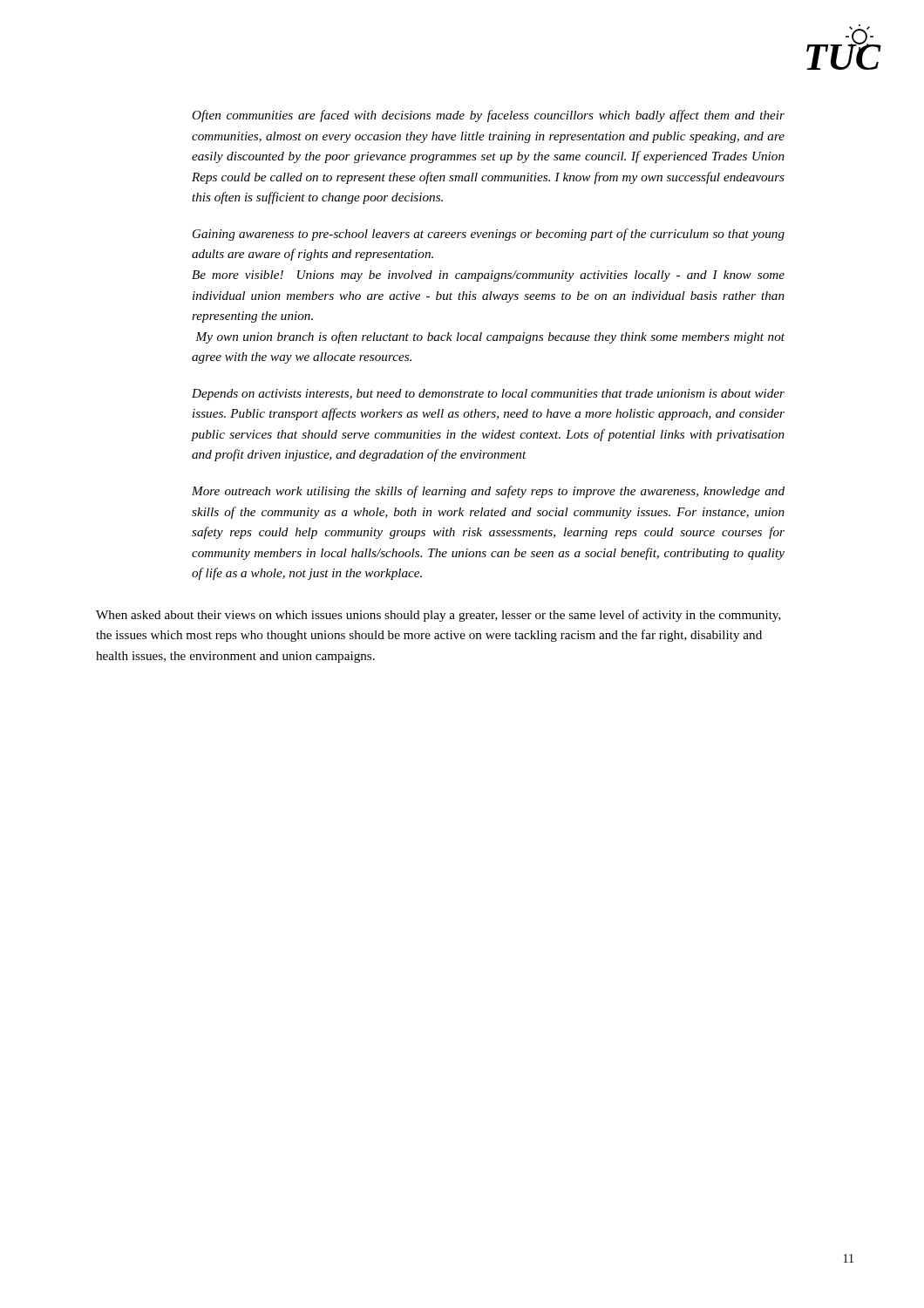This screenshot has width=924, height=1308.
Task: Select the text starting "Gaining awareness to pre-school"
Action: [488, 295]
